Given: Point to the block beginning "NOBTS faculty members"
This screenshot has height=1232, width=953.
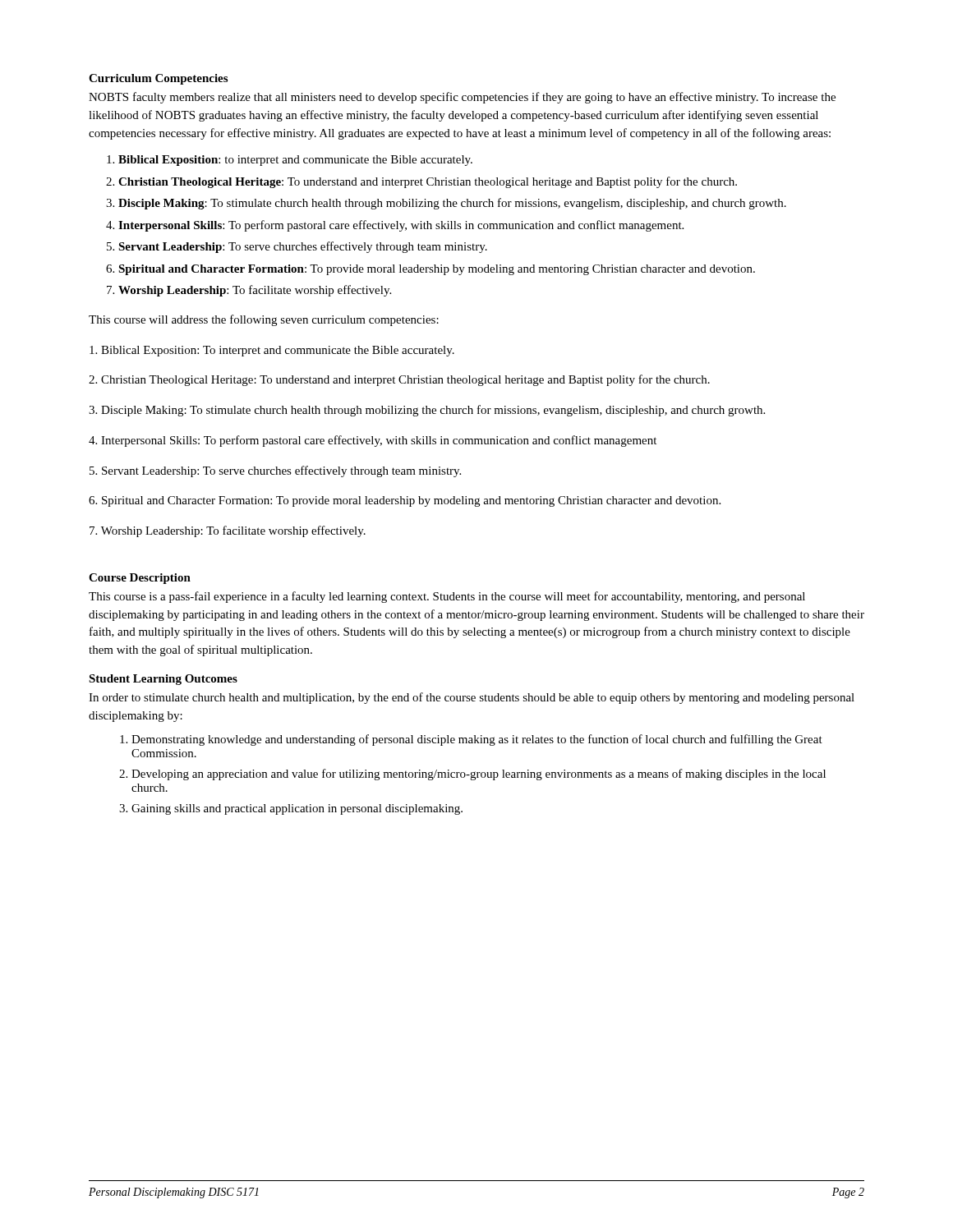Looking at the screenshot, I should coord(476,116).
